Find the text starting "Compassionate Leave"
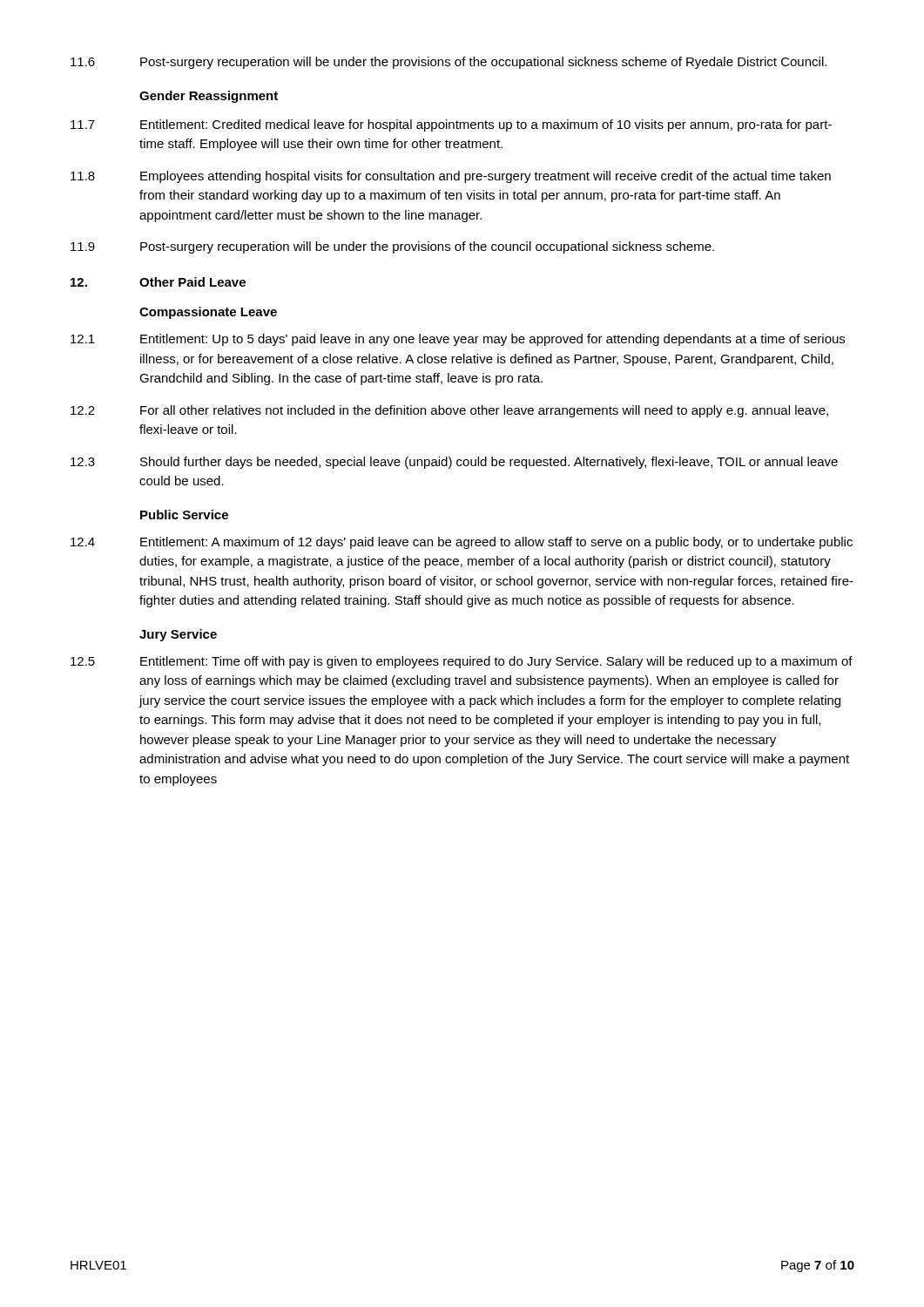 click(x=208, y=312)
